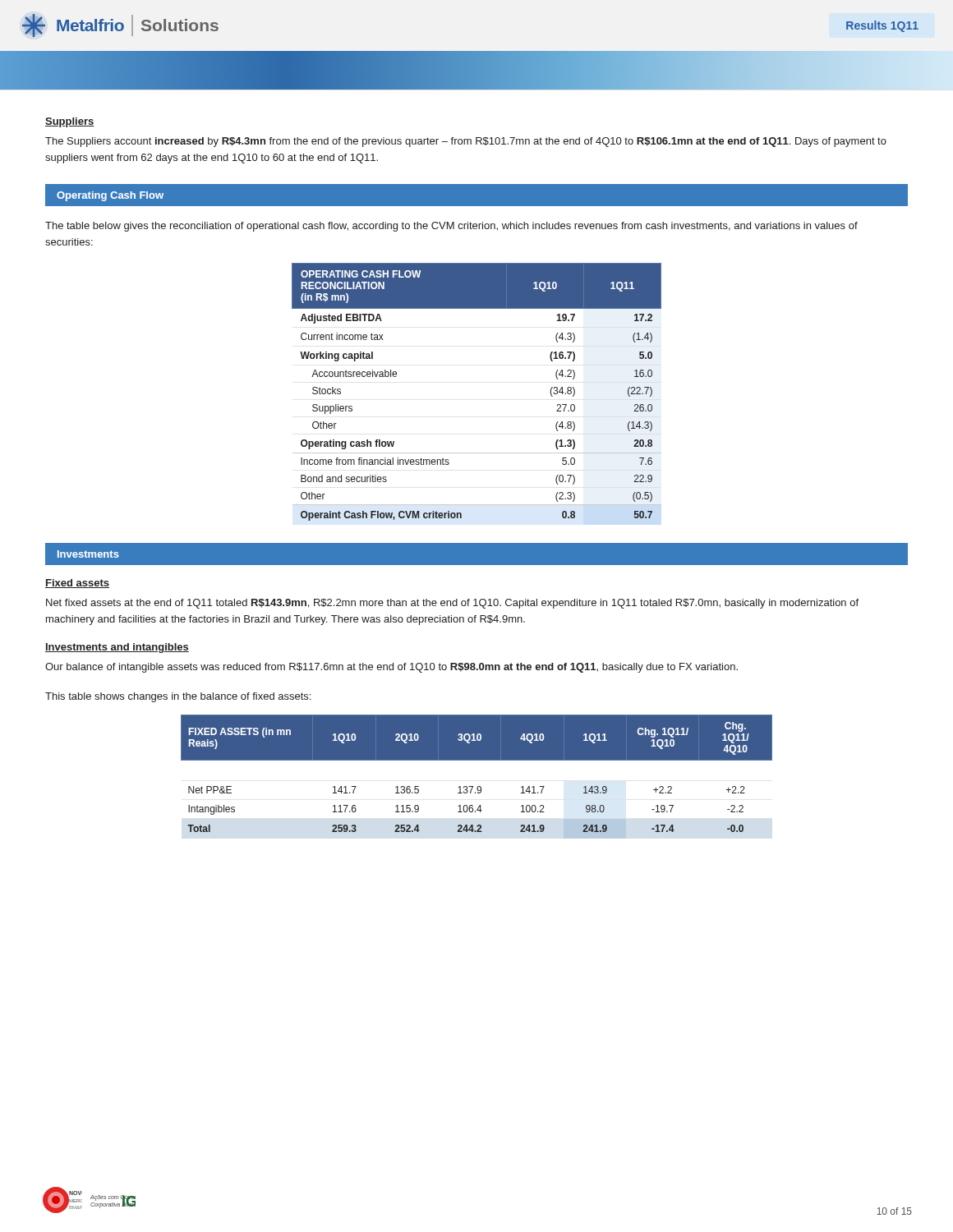This screenshot has height=1232, width=953.
Task: Locate the table with the text "Operating cash flow"
Action: (476, 393)
